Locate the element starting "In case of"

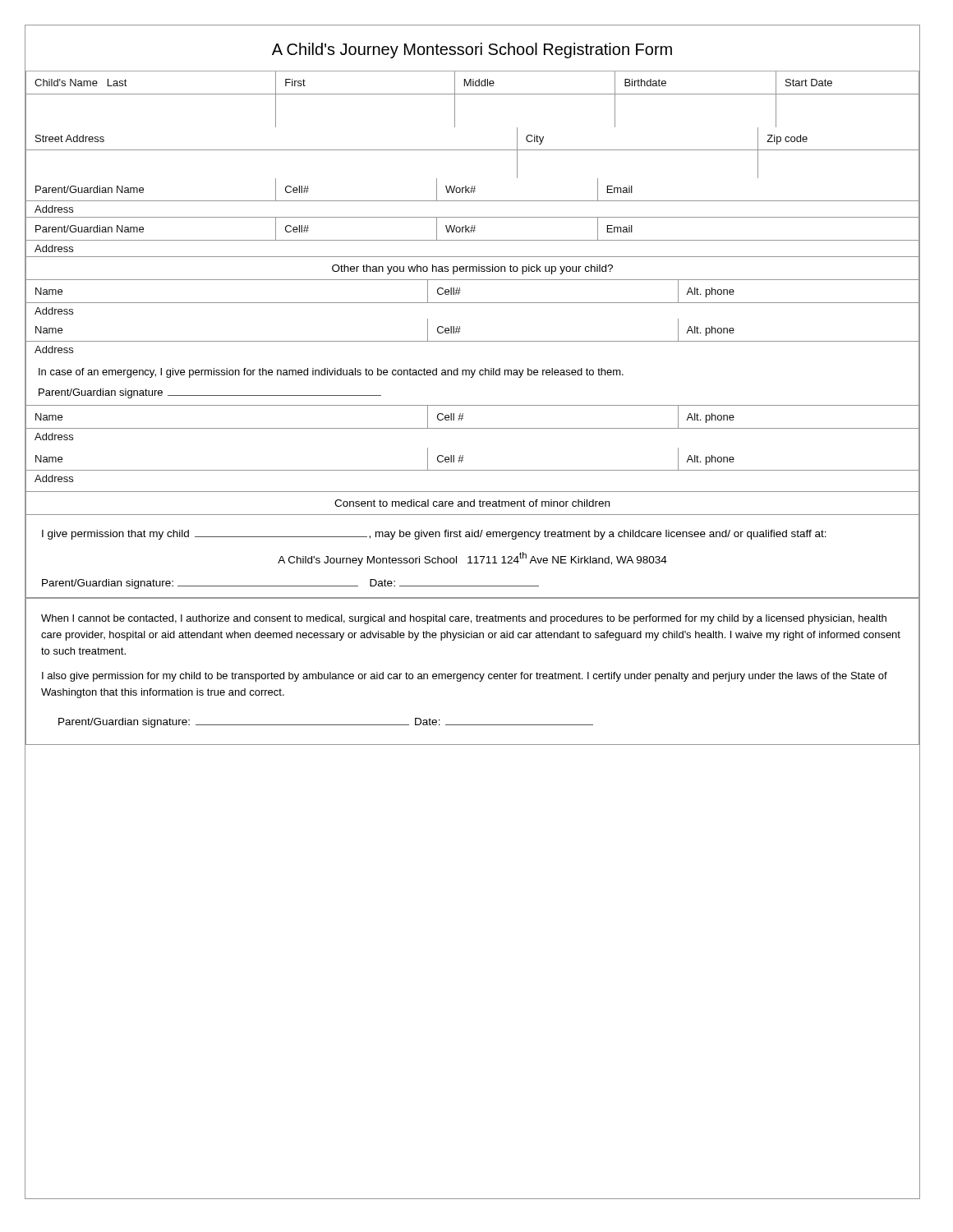[472, 382]
